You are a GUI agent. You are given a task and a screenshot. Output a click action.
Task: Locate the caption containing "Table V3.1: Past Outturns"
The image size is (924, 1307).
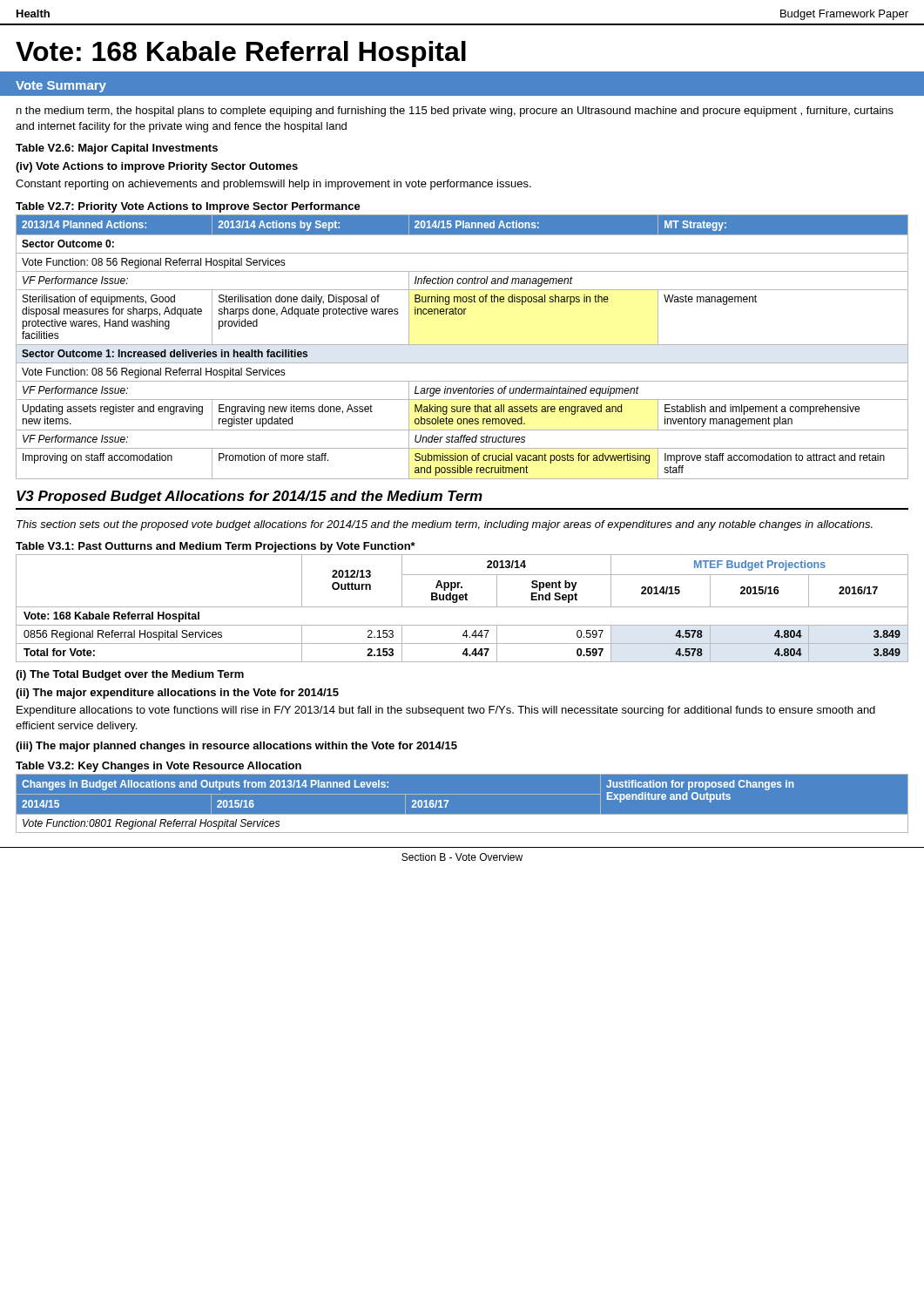[215, 546]
